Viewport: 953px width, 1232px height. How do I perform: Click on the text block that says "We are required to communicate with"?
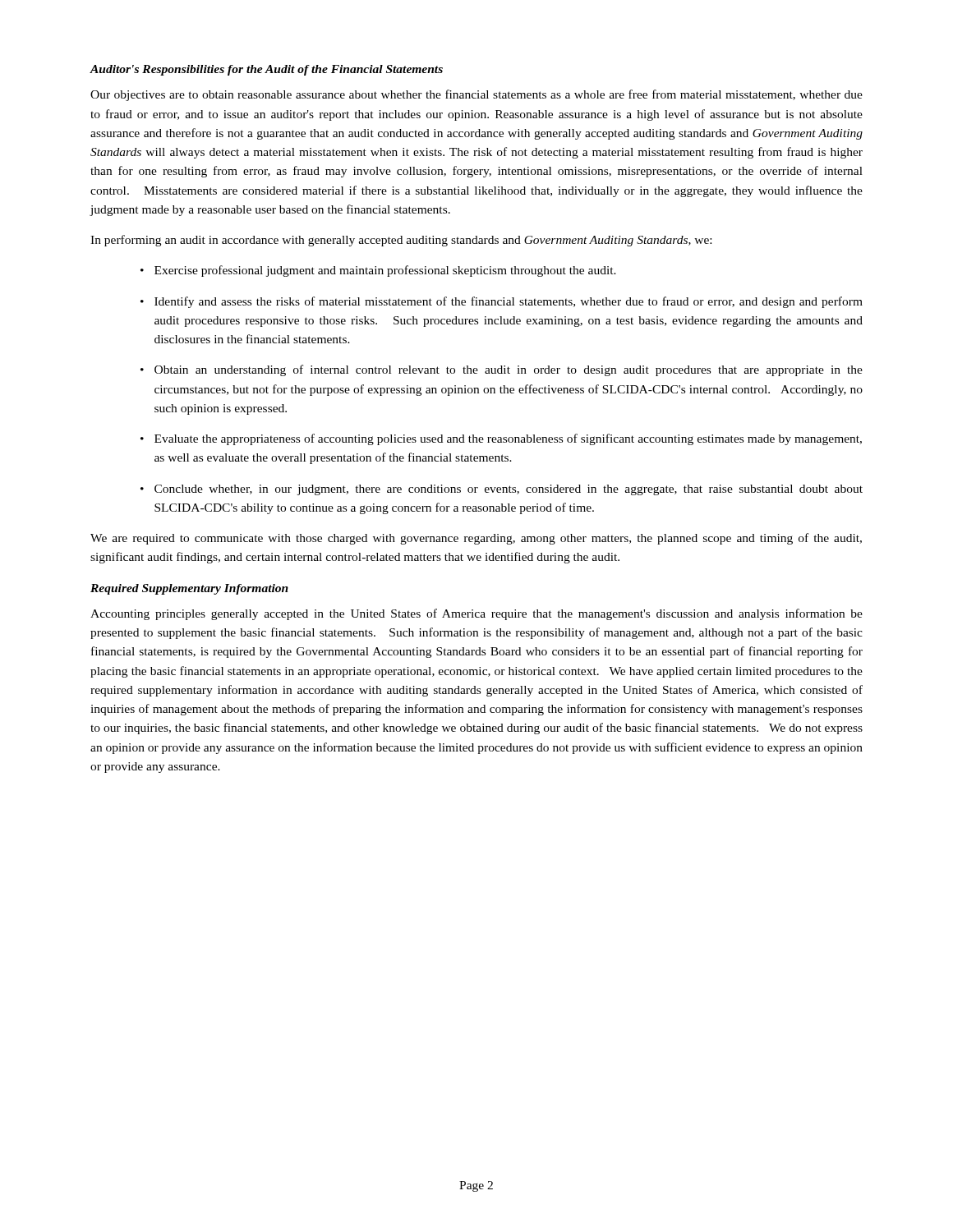(x=476, y=547)
